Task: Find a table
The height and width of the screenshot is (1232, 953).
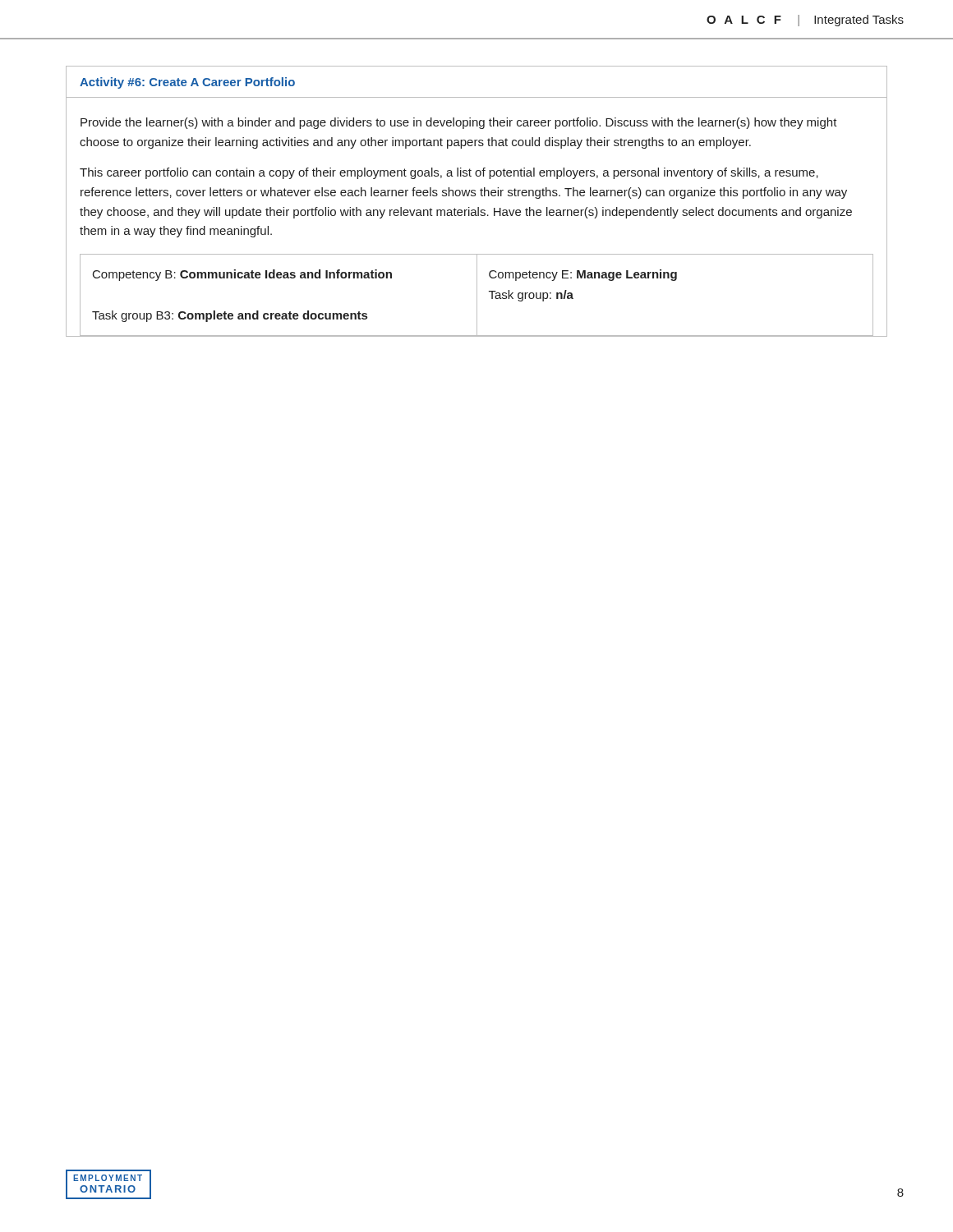Action: 476,295
